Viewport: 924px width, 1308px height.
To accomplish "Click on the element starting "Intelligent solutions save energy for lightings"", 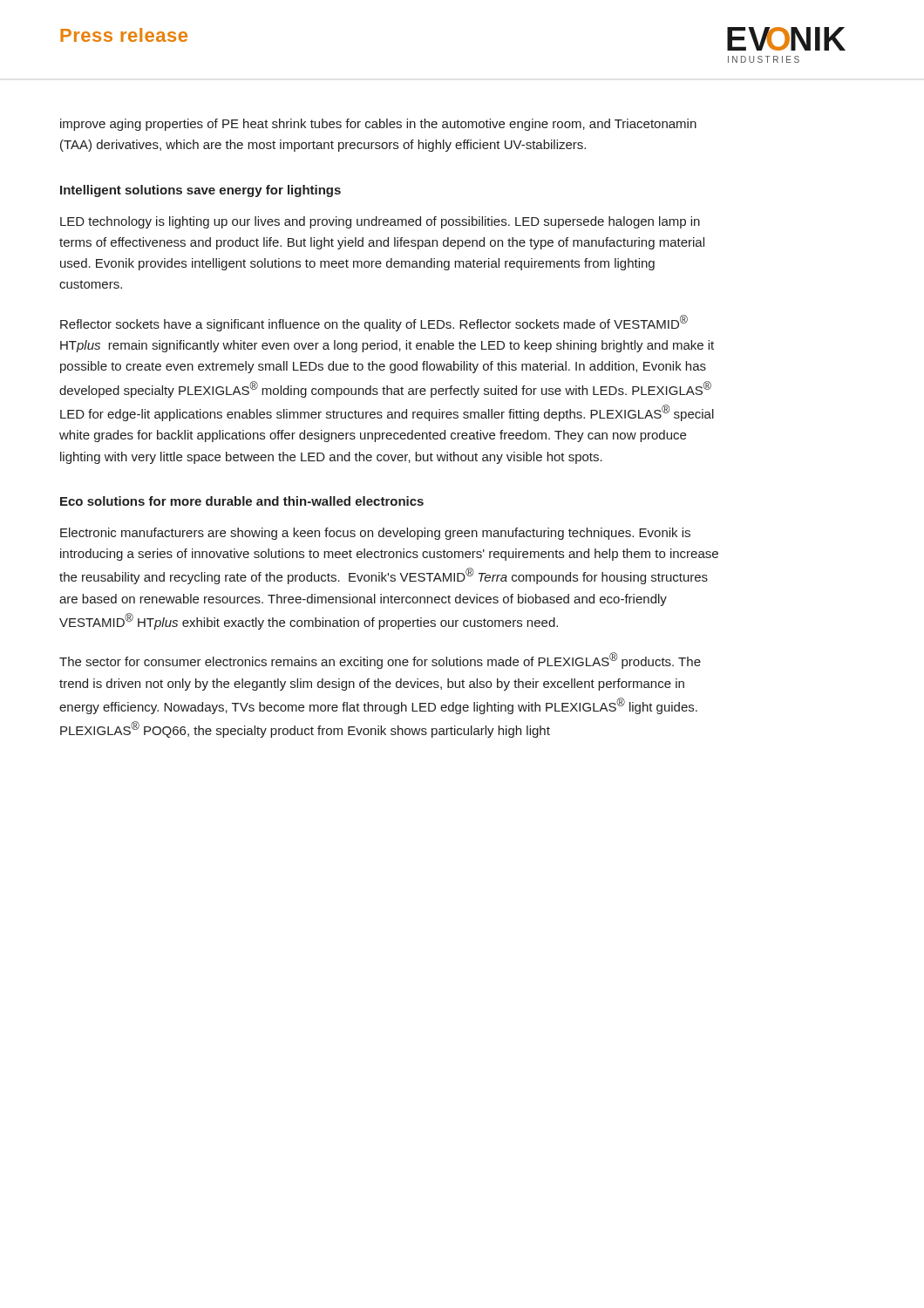I will tap(200, 189).
